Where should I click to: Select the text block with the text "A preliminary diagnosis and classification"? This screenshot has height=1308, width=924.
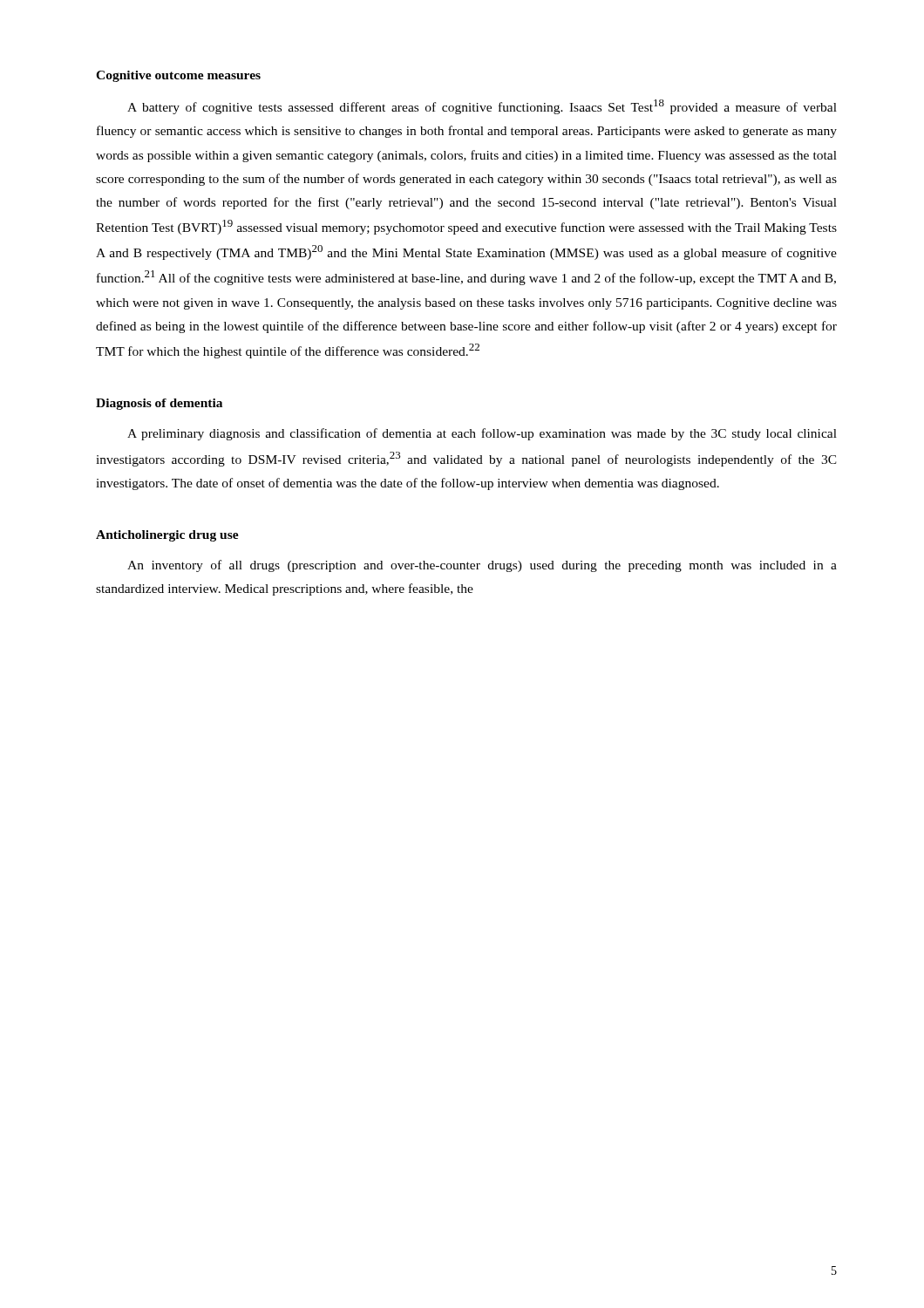tap(466, 458)
